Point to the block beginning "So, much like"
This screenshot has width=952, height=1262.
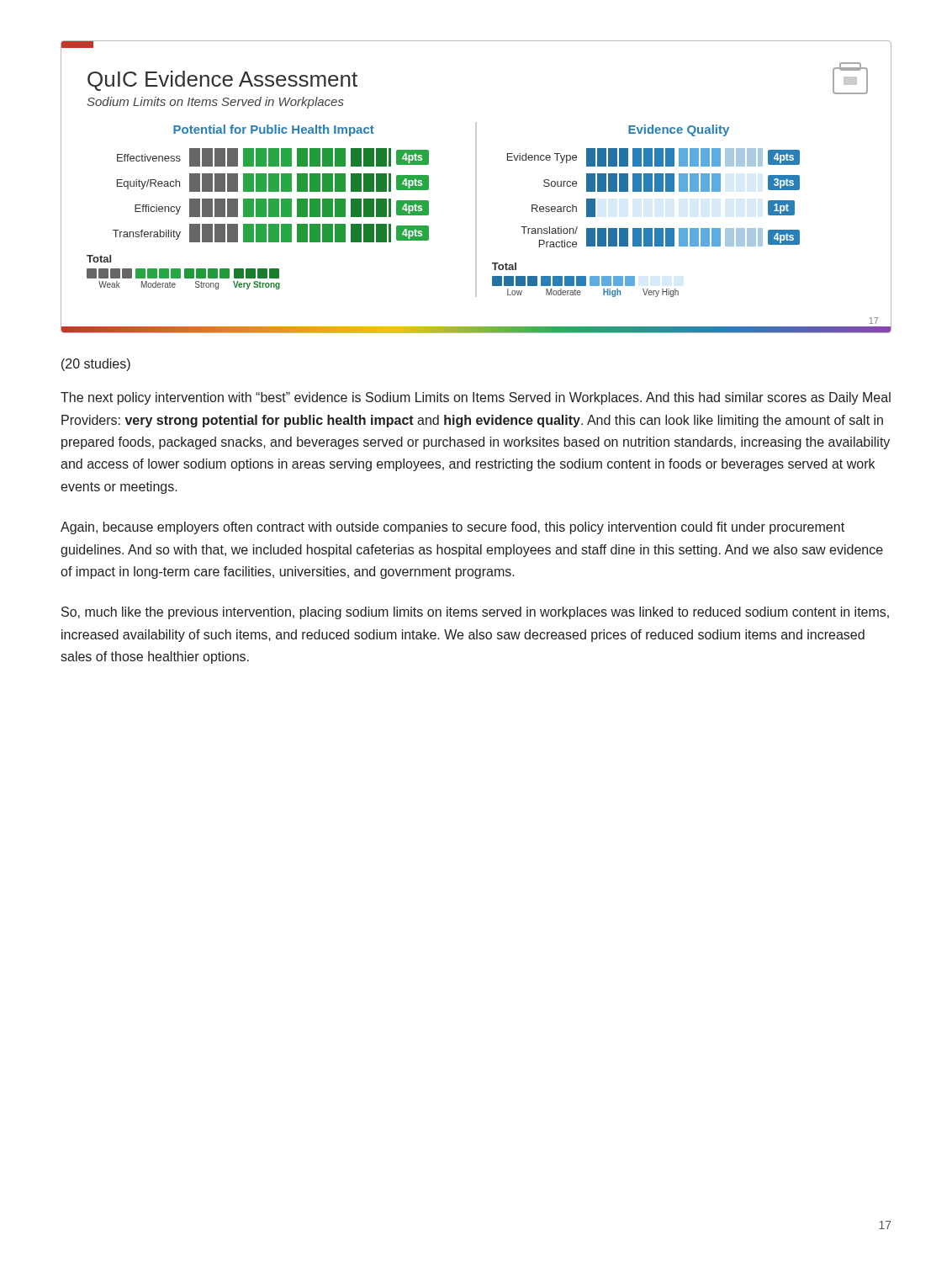pos(475,635)
